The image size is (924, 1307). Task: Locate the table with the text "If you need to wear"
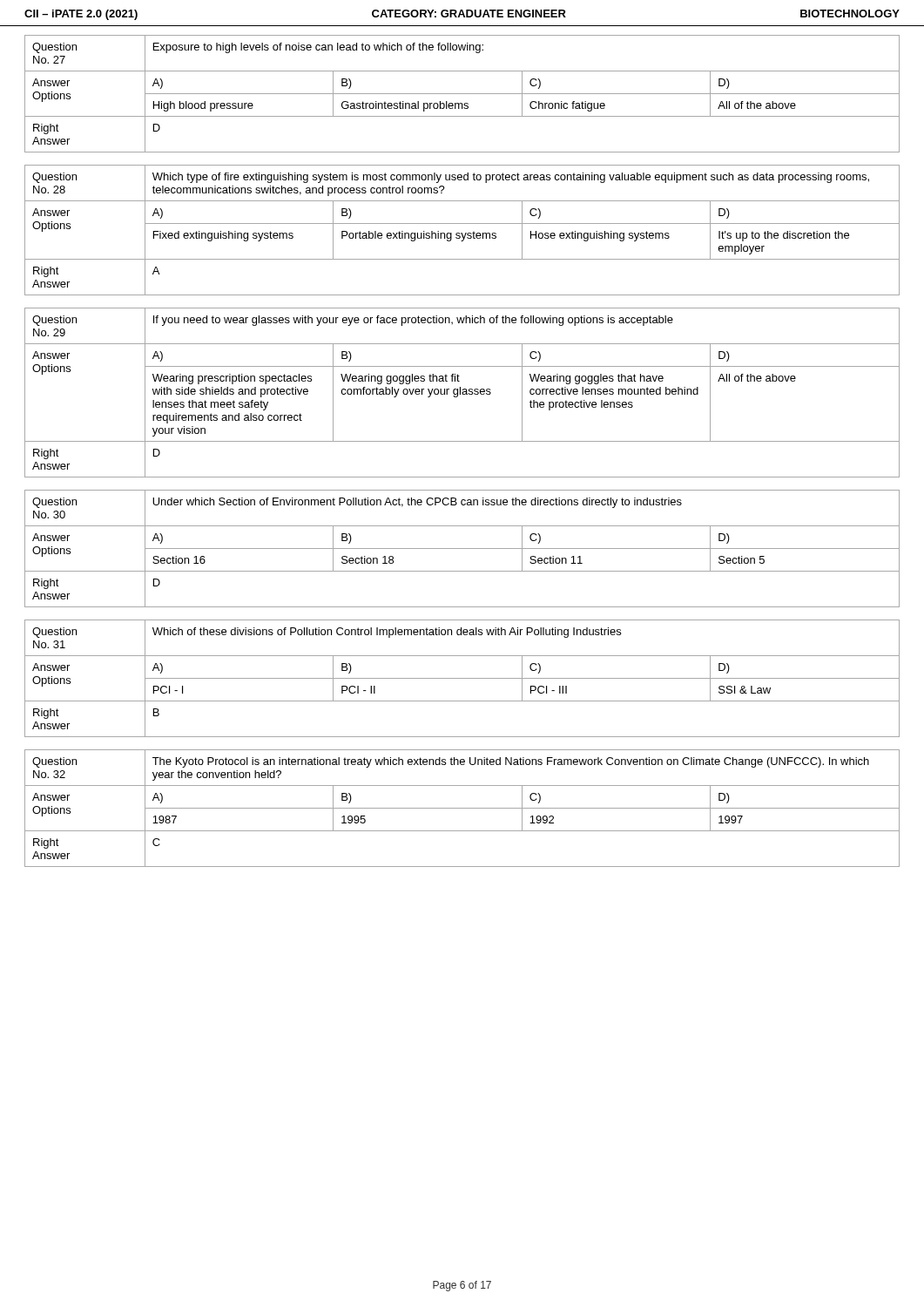click(x=462, y=392)
